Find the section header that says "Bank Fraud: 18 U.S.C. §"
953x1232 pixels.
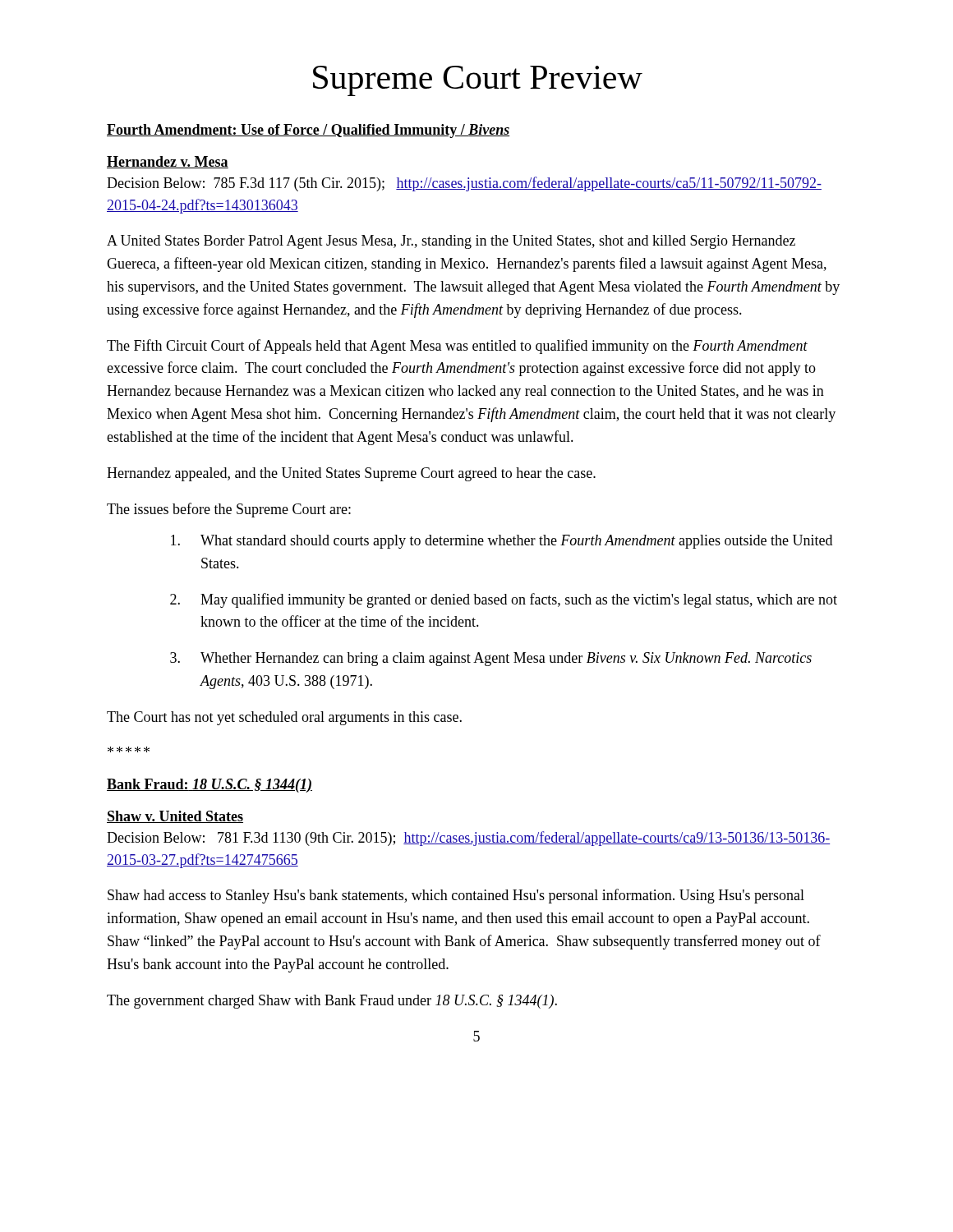tap(209, 786)
